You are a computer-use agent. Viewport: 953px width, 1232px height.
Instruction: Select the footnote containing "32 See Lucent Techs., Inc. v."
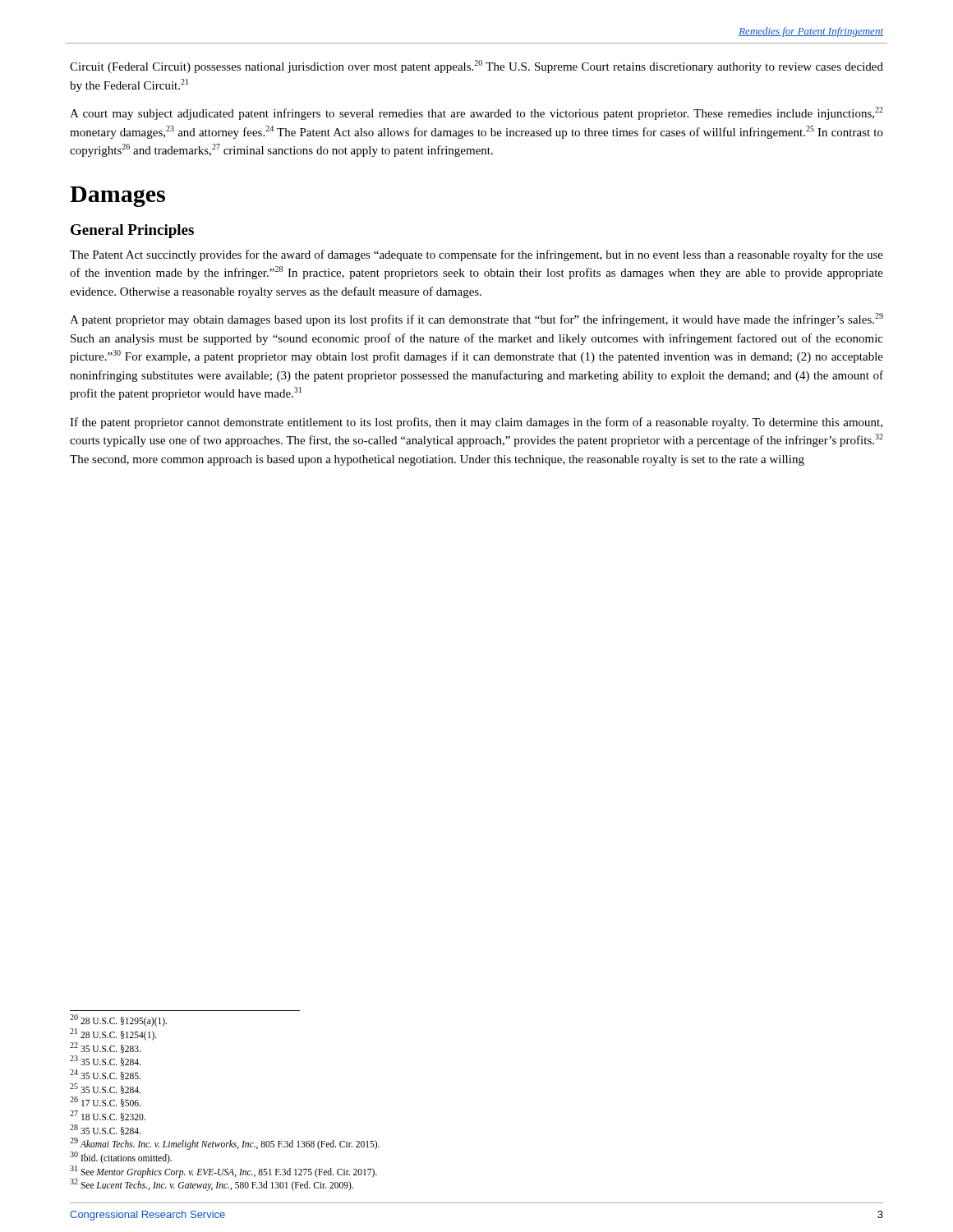(212, 1185)
